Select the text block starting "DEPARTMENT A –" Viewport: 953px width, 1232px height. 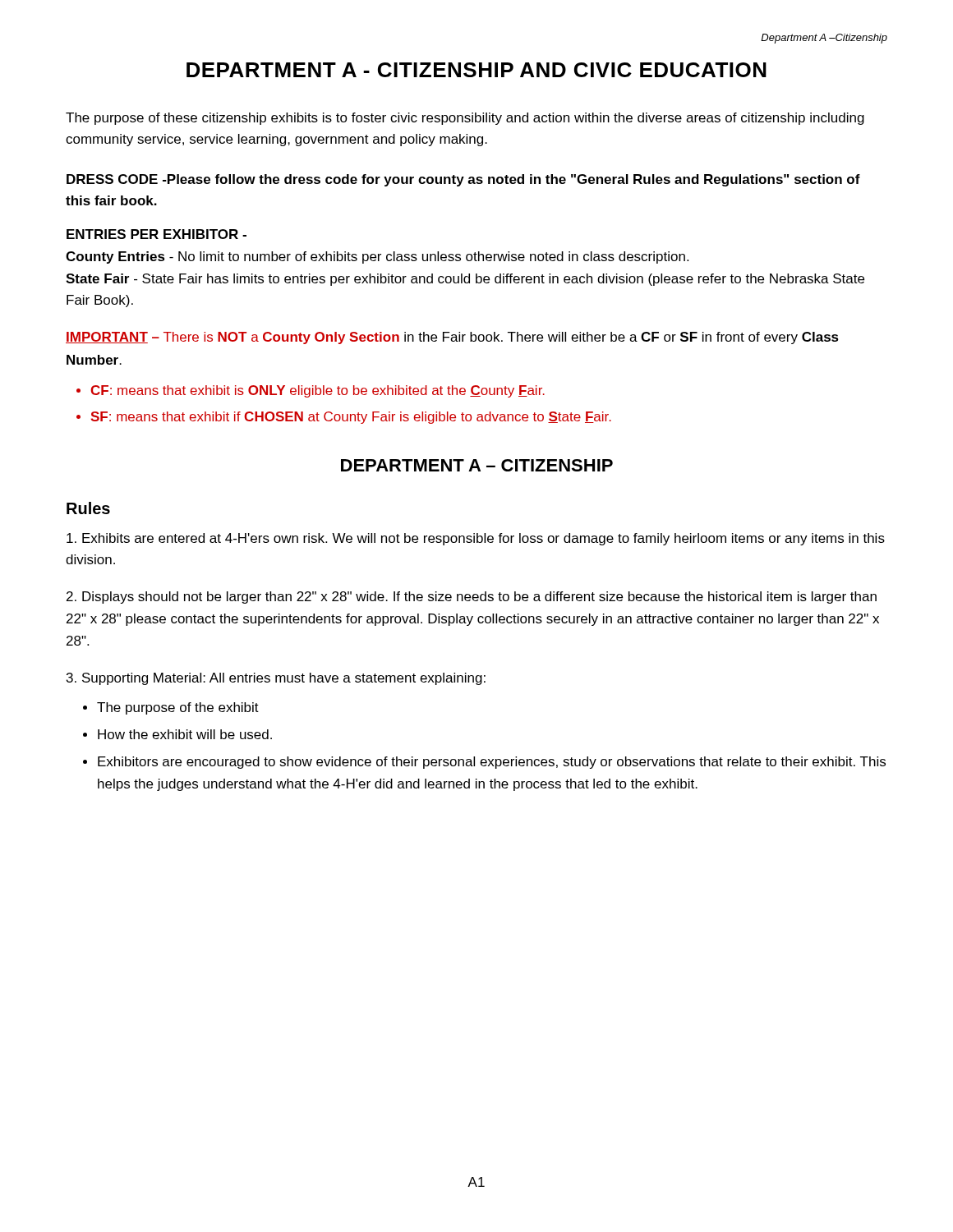476,465
